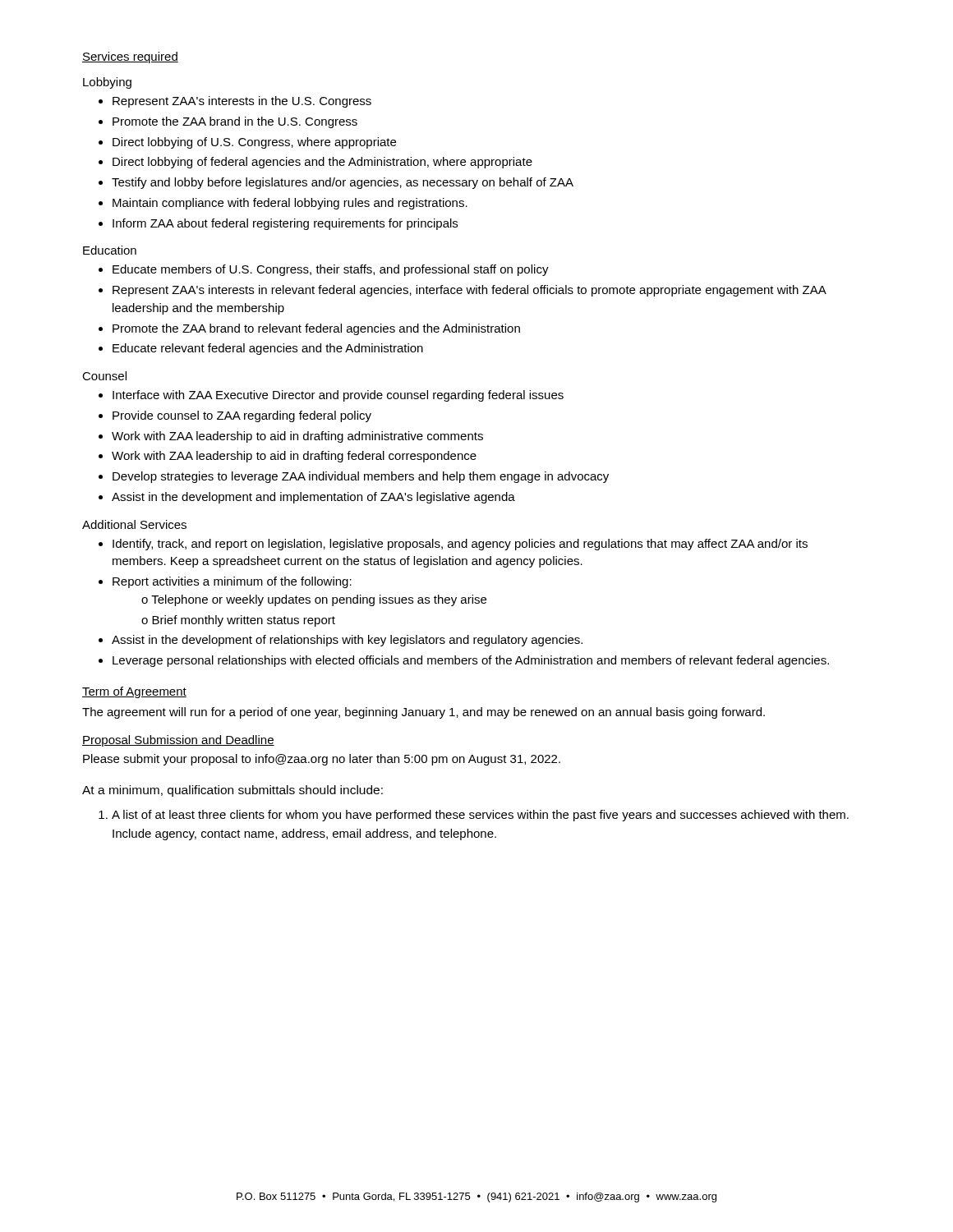Find the passage starting "Term of Agreement"
953x1232 pixels.
(x=134, y=691)
